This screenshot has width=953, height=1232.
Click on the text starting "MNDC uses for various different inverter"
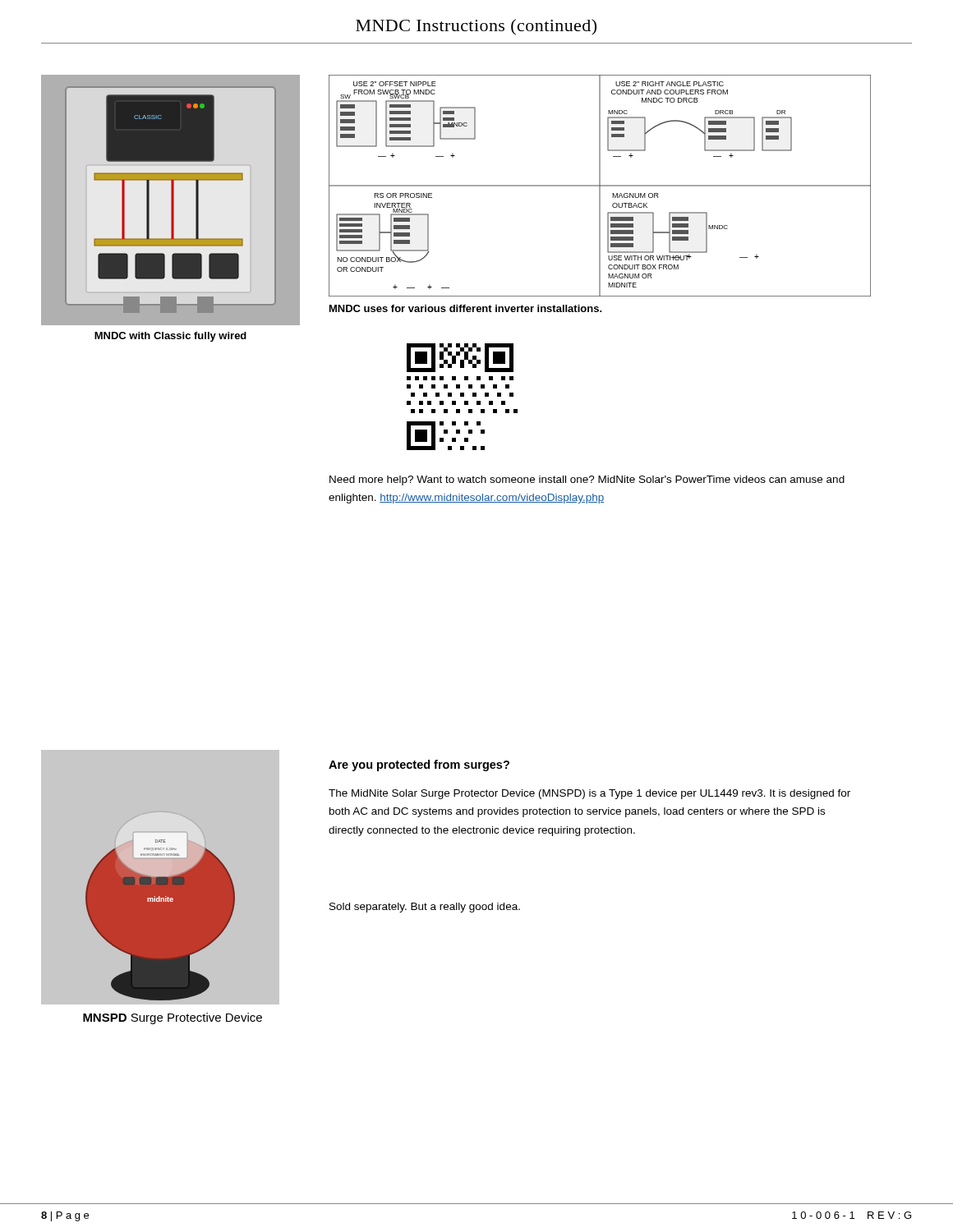pyautogui.click(x=465, y=308)
